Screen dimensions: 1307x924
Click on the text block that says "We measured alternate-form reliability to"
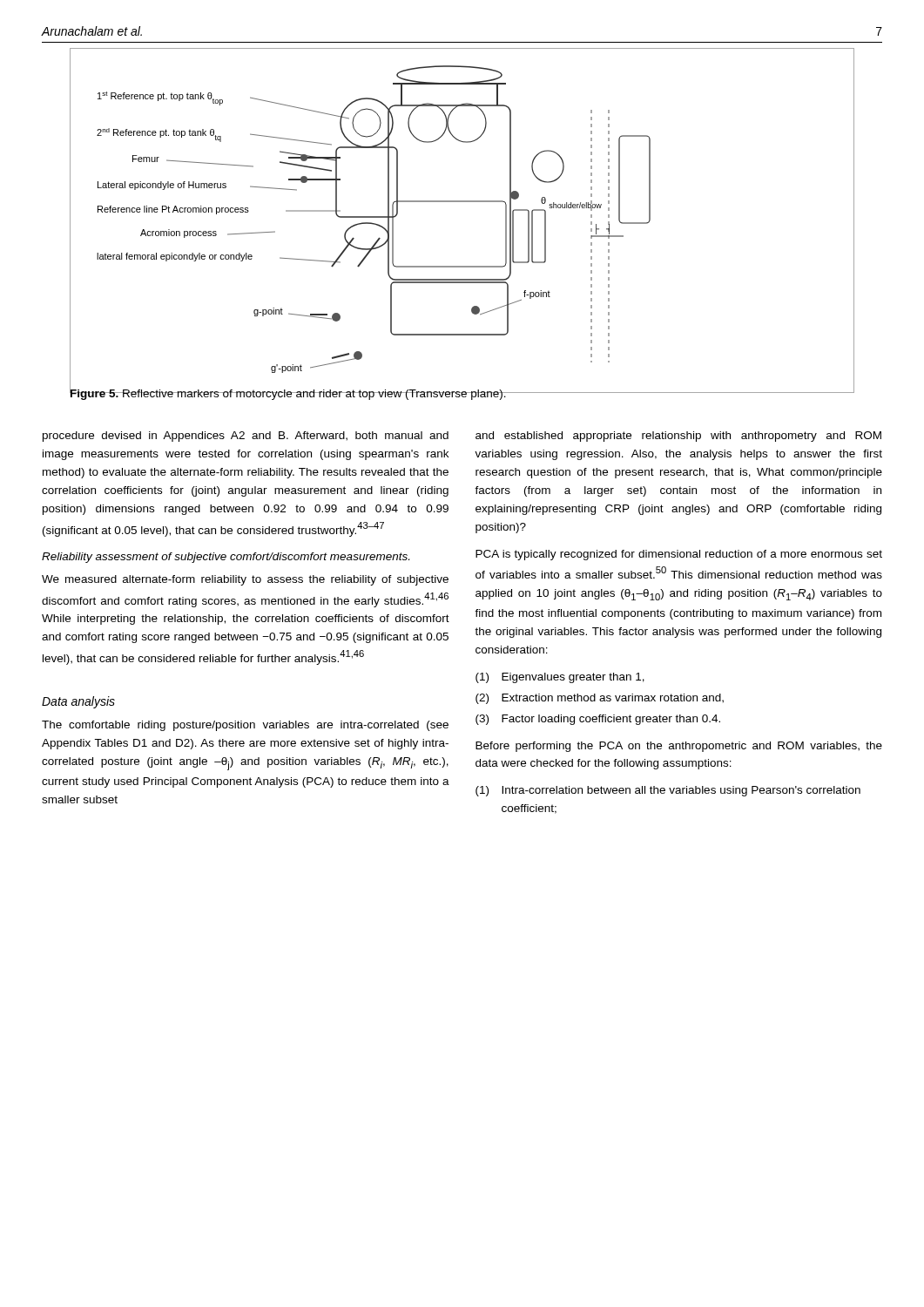pos(245,618)
